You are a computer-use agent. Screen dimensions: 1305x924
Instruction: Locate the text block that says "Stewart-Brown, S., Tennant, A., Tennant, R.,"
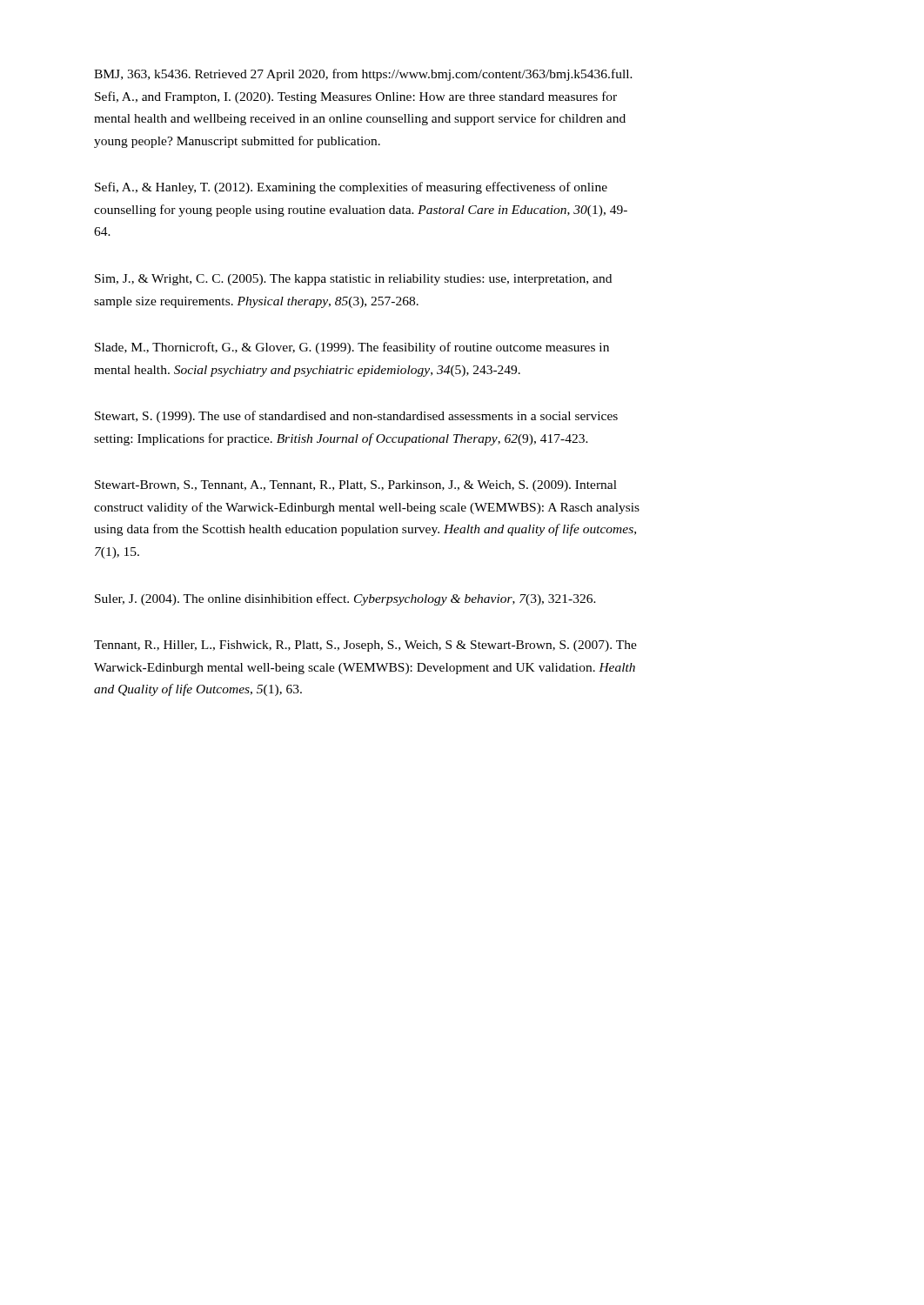tap(462, 518)
